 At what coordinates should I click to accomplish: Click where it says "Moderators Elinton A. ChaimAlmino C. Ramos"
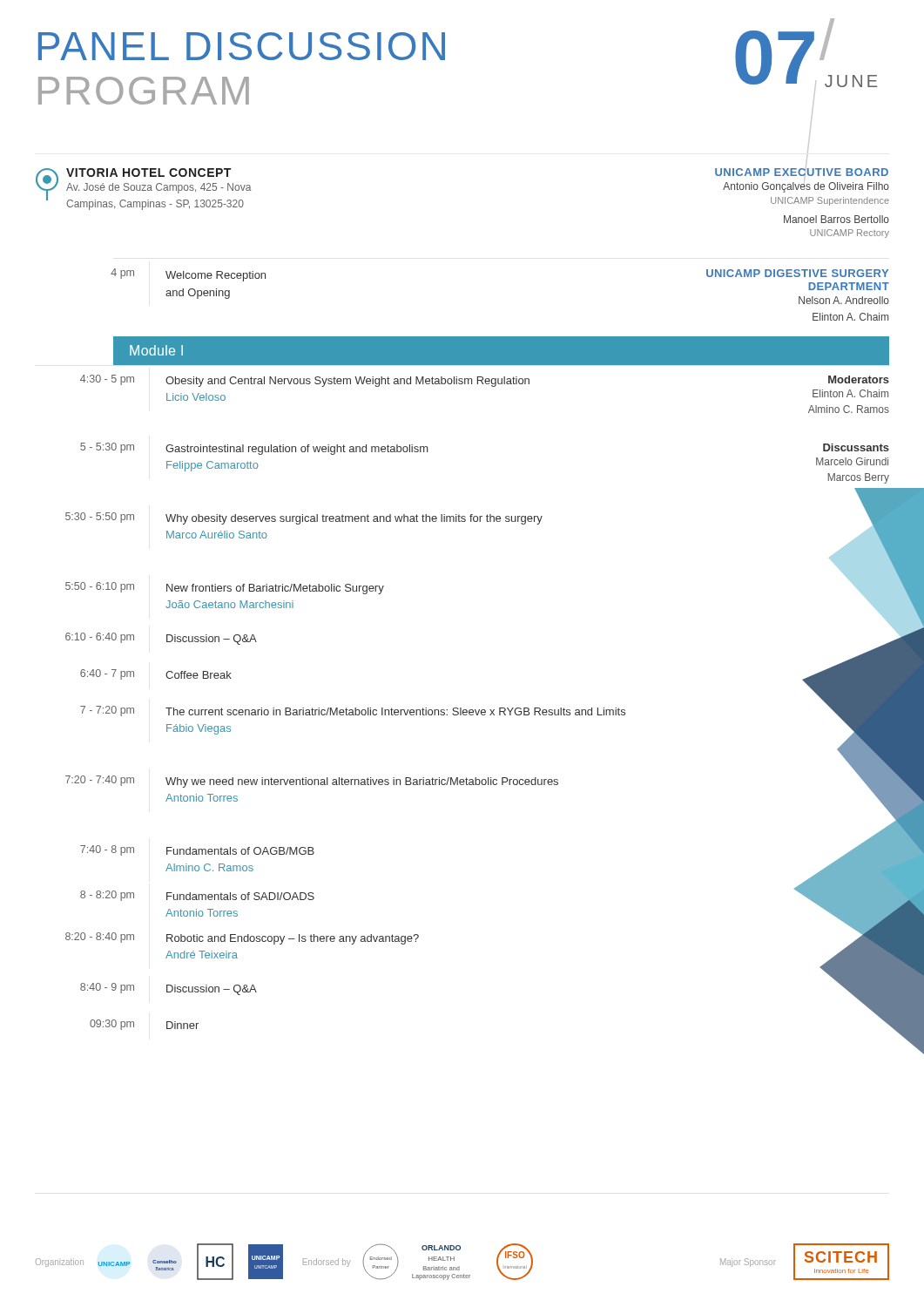point(859,379)
